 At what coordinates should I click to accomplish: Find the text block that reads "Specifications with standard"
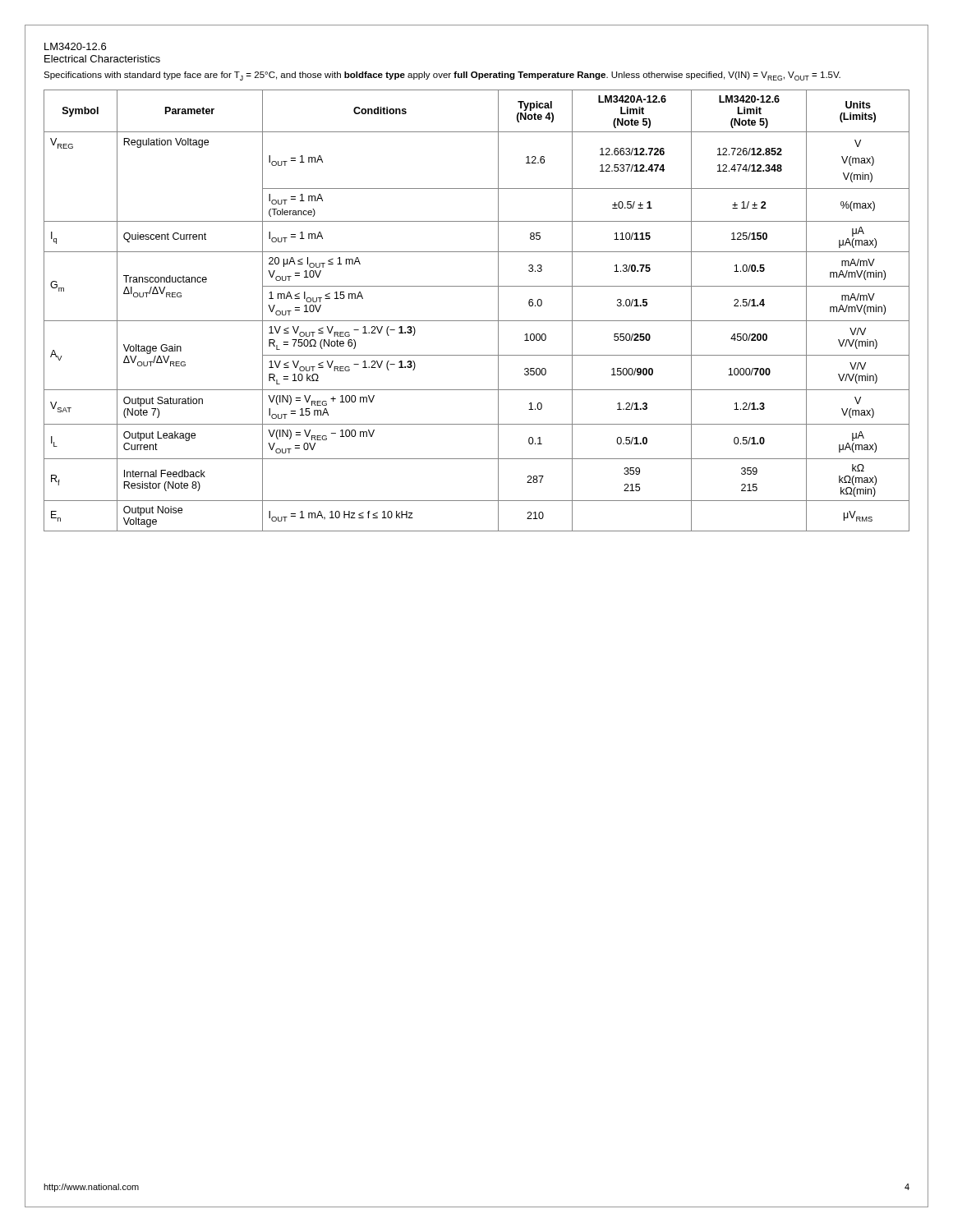pos(442,76)
